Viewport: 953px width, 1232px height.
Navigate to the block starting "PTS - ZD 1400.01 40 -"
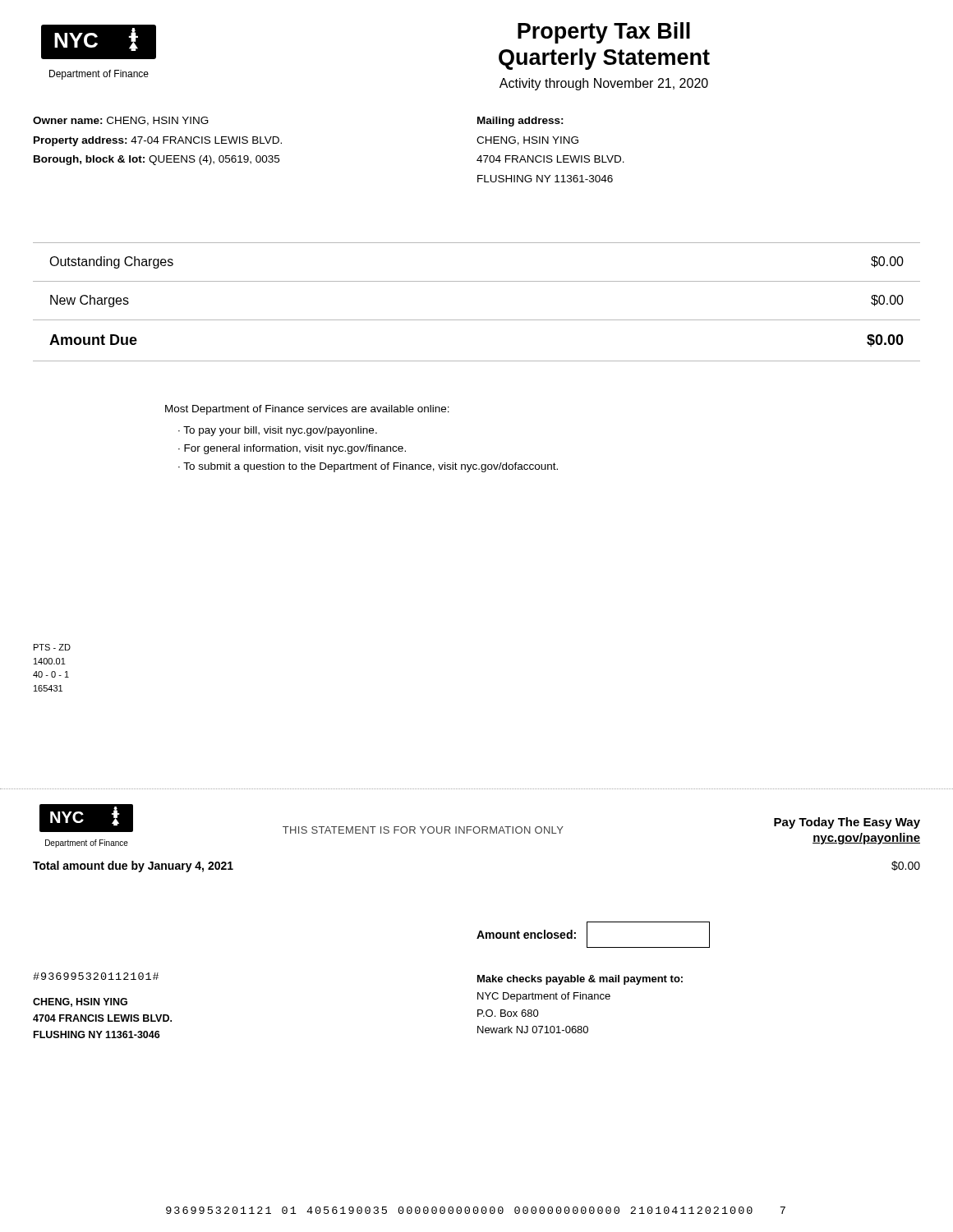(52, 667)
